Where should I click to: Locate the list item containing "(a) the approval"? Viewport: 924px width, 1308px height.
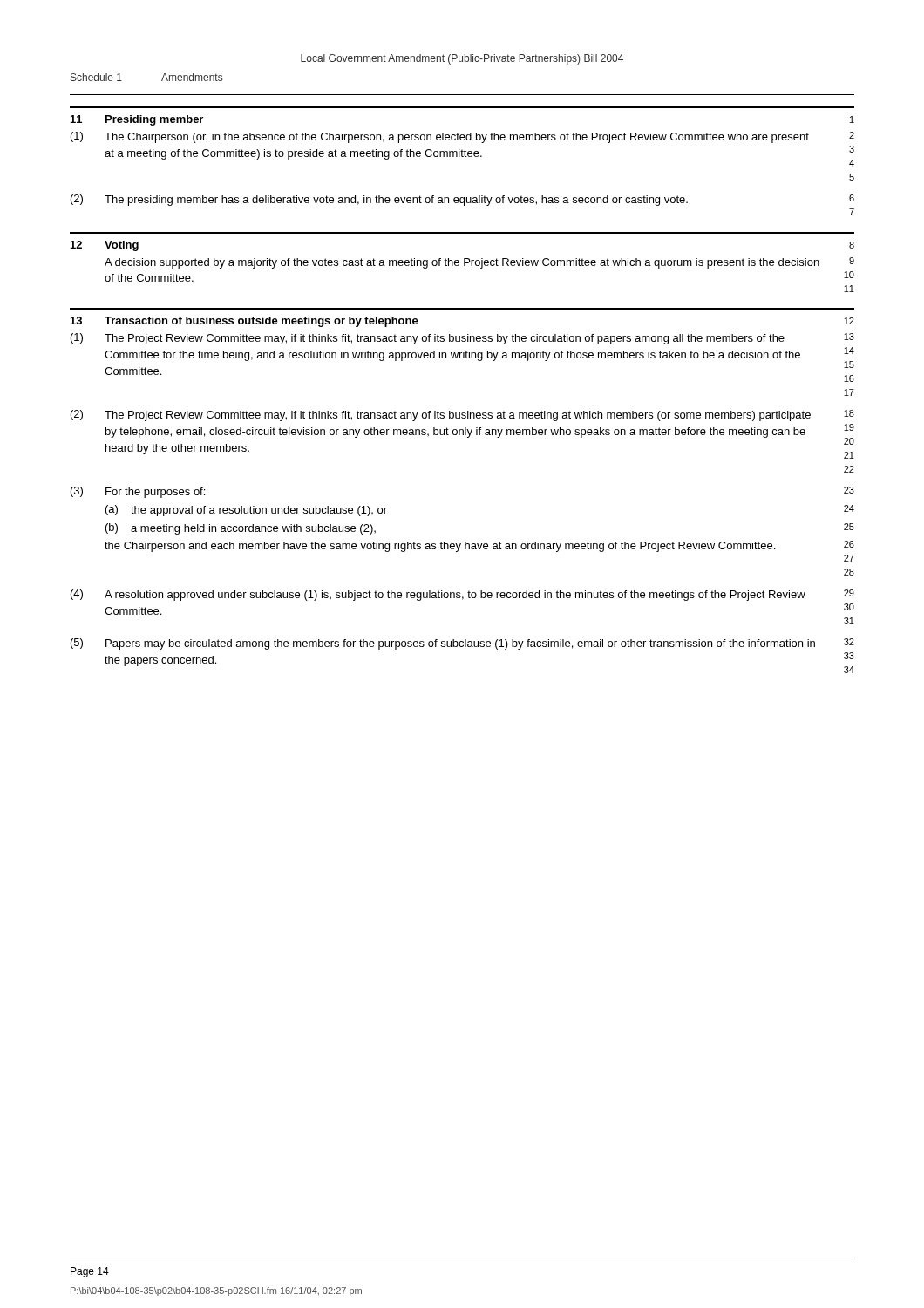(x=259, y=511)
